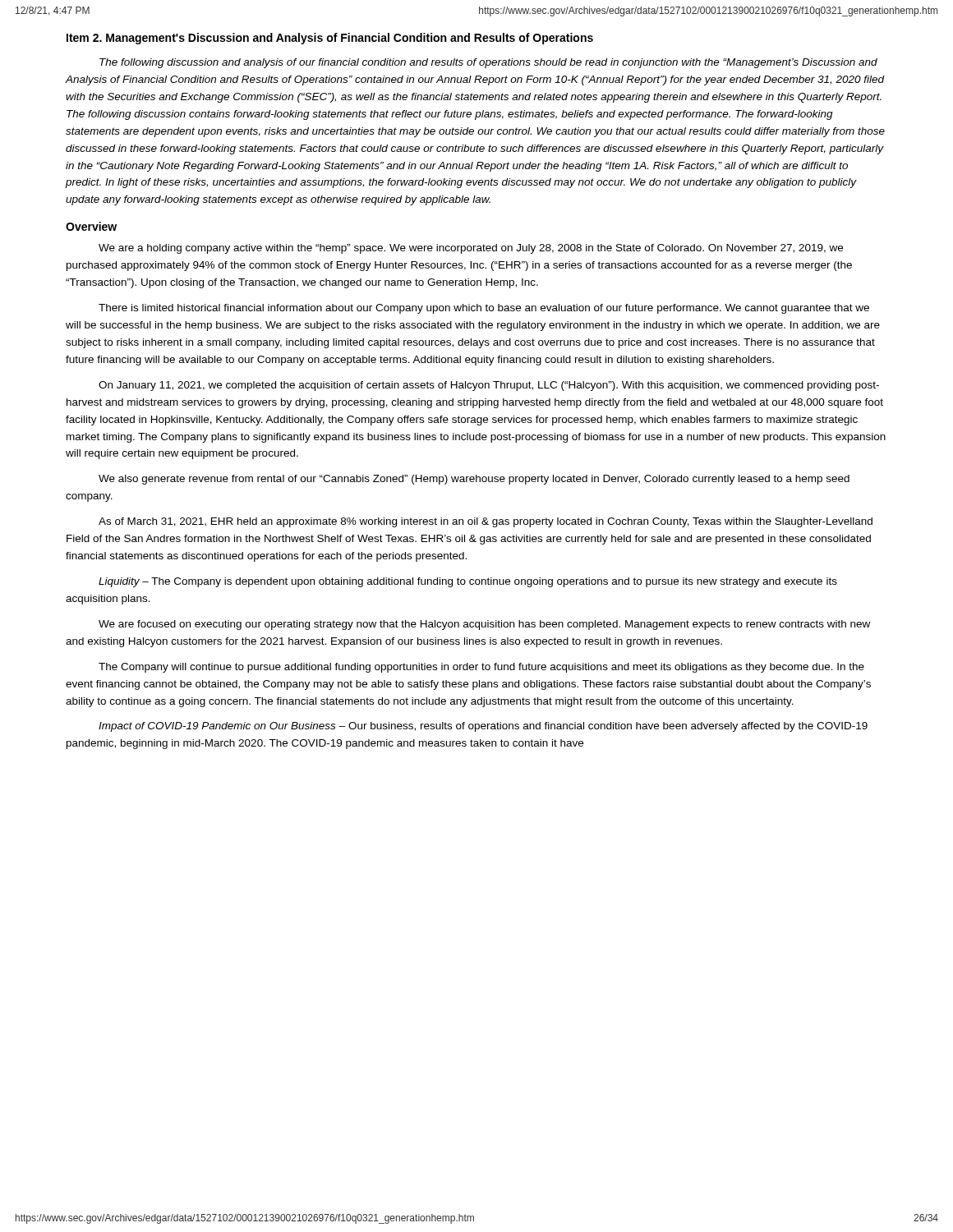This screenshot has width=953, height=1232.
Task: Locate the block of text that opens with "We are focused"
Action: (468, 632)
